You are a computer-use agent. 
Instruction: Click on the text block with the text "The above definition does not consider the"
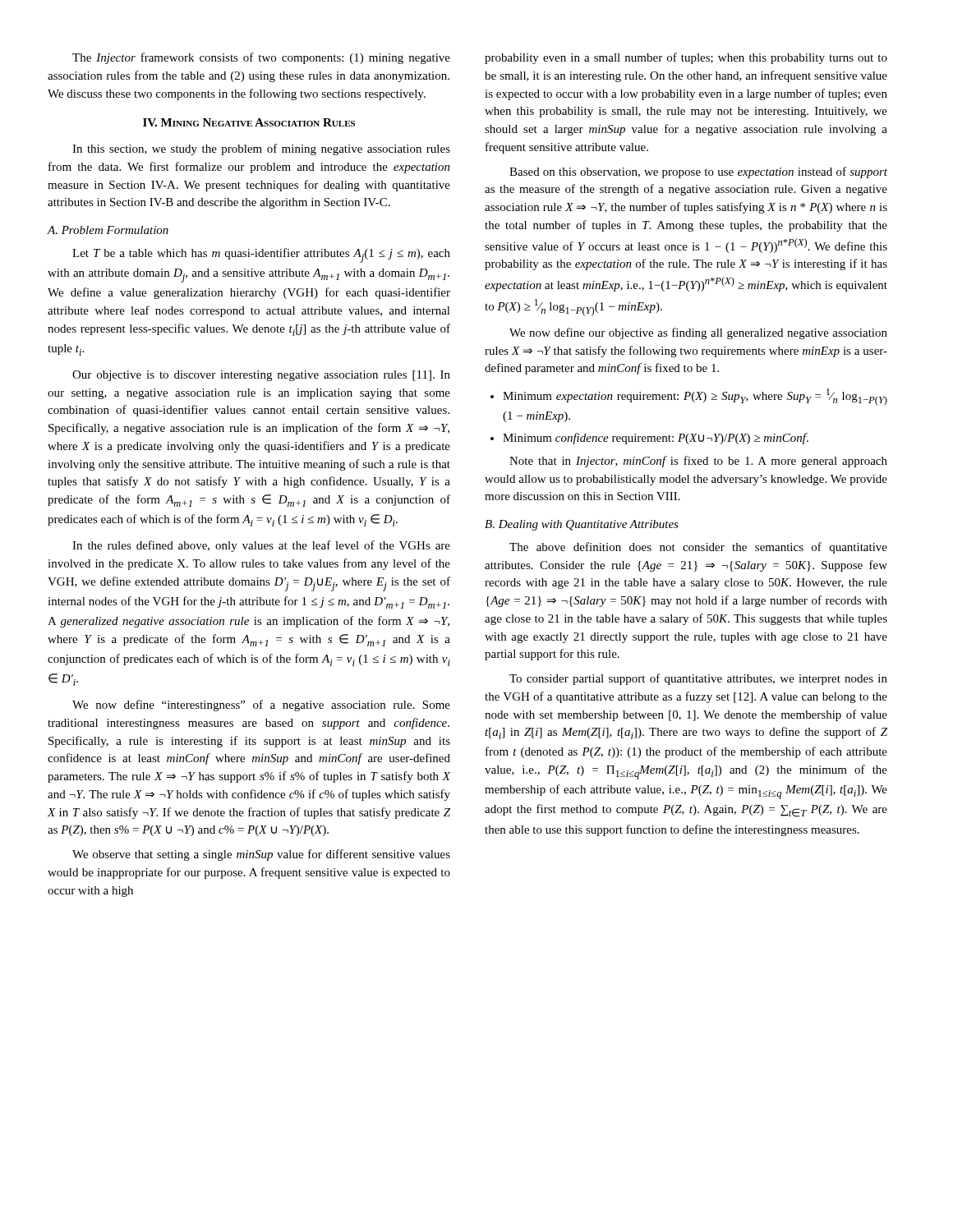point(686,689)
